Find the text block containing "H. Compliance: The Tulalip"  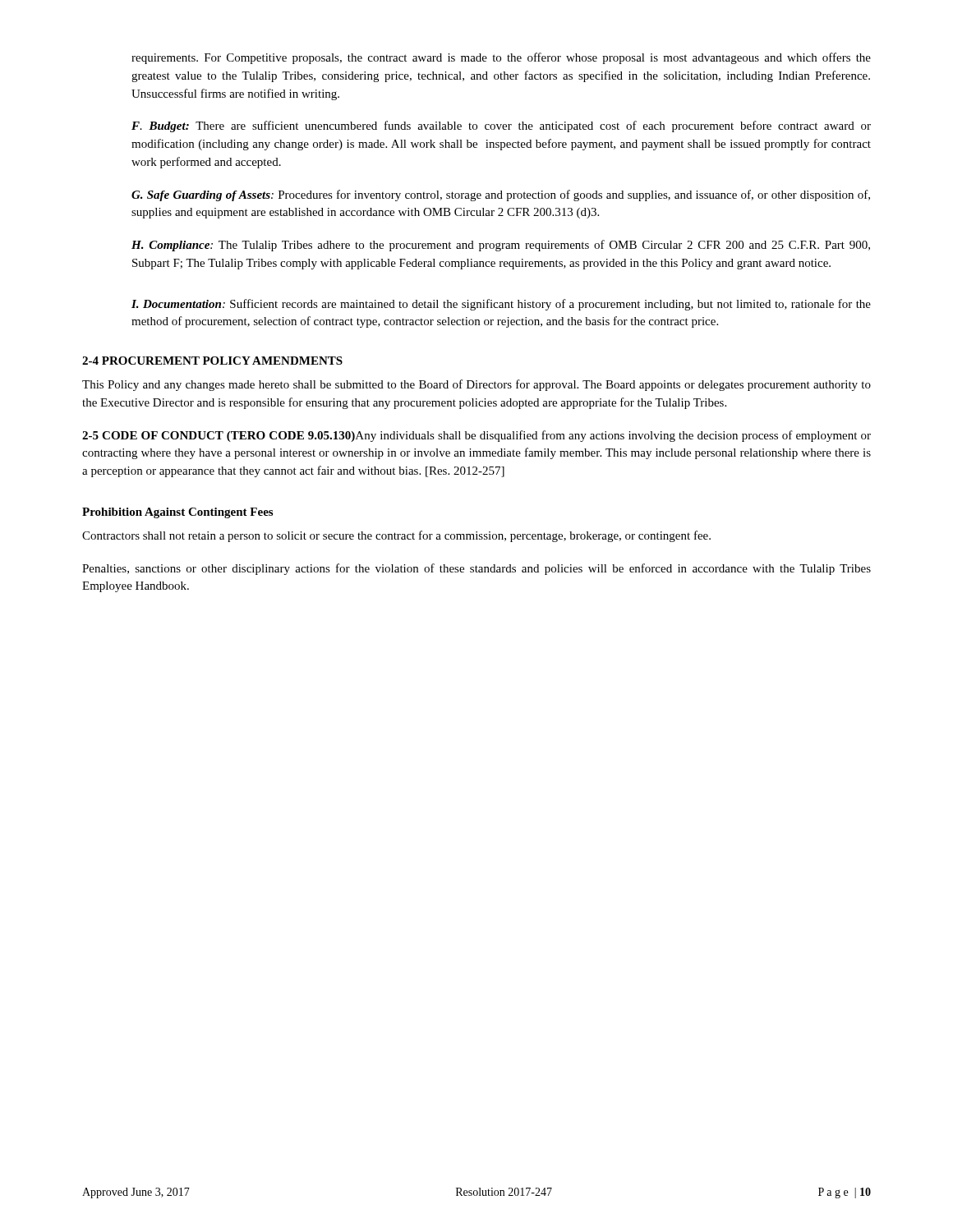click(501, 254)
